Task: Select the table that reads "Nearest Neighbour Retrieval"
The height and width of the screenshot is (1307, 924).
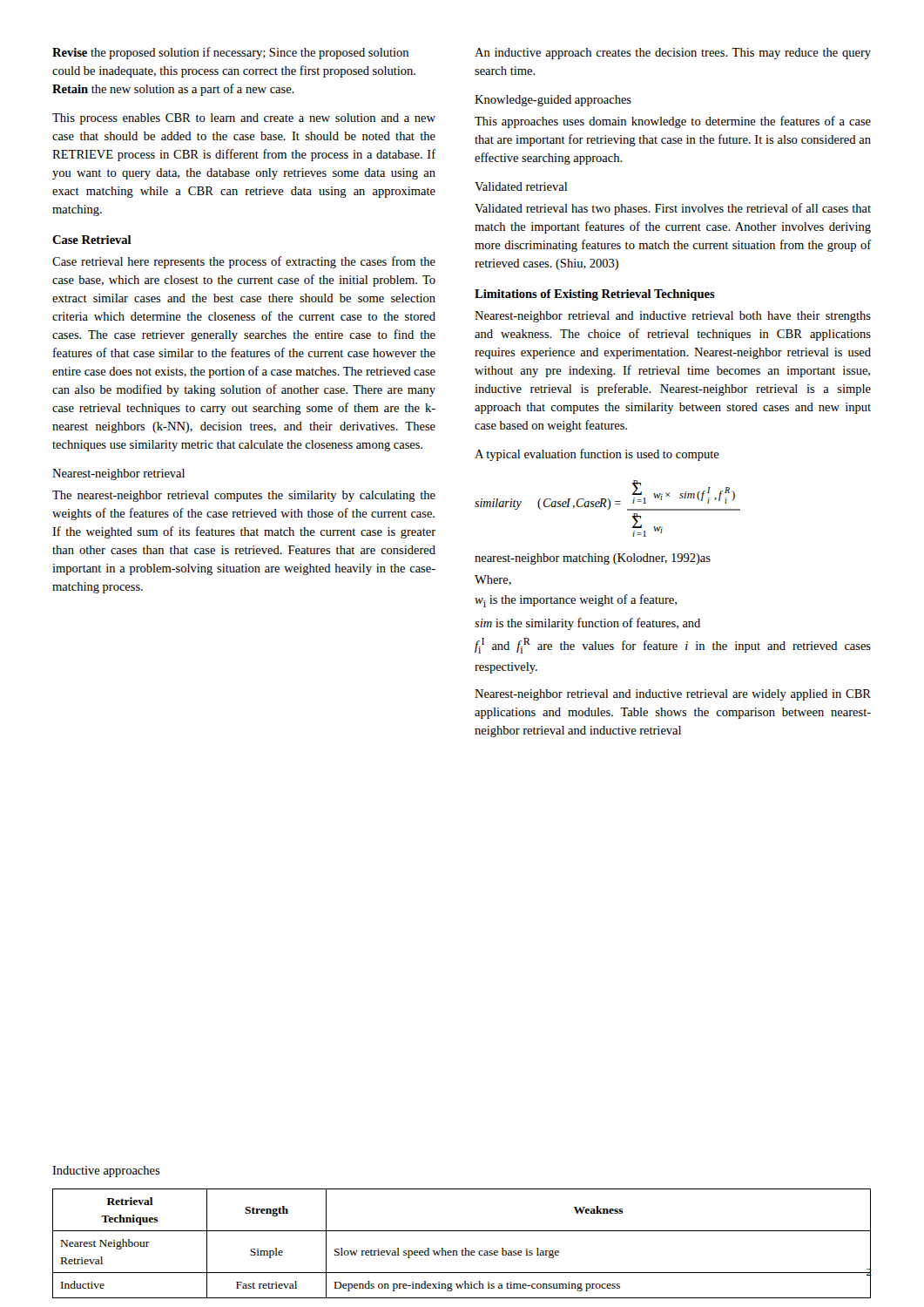Action: tap(462, 1242)
